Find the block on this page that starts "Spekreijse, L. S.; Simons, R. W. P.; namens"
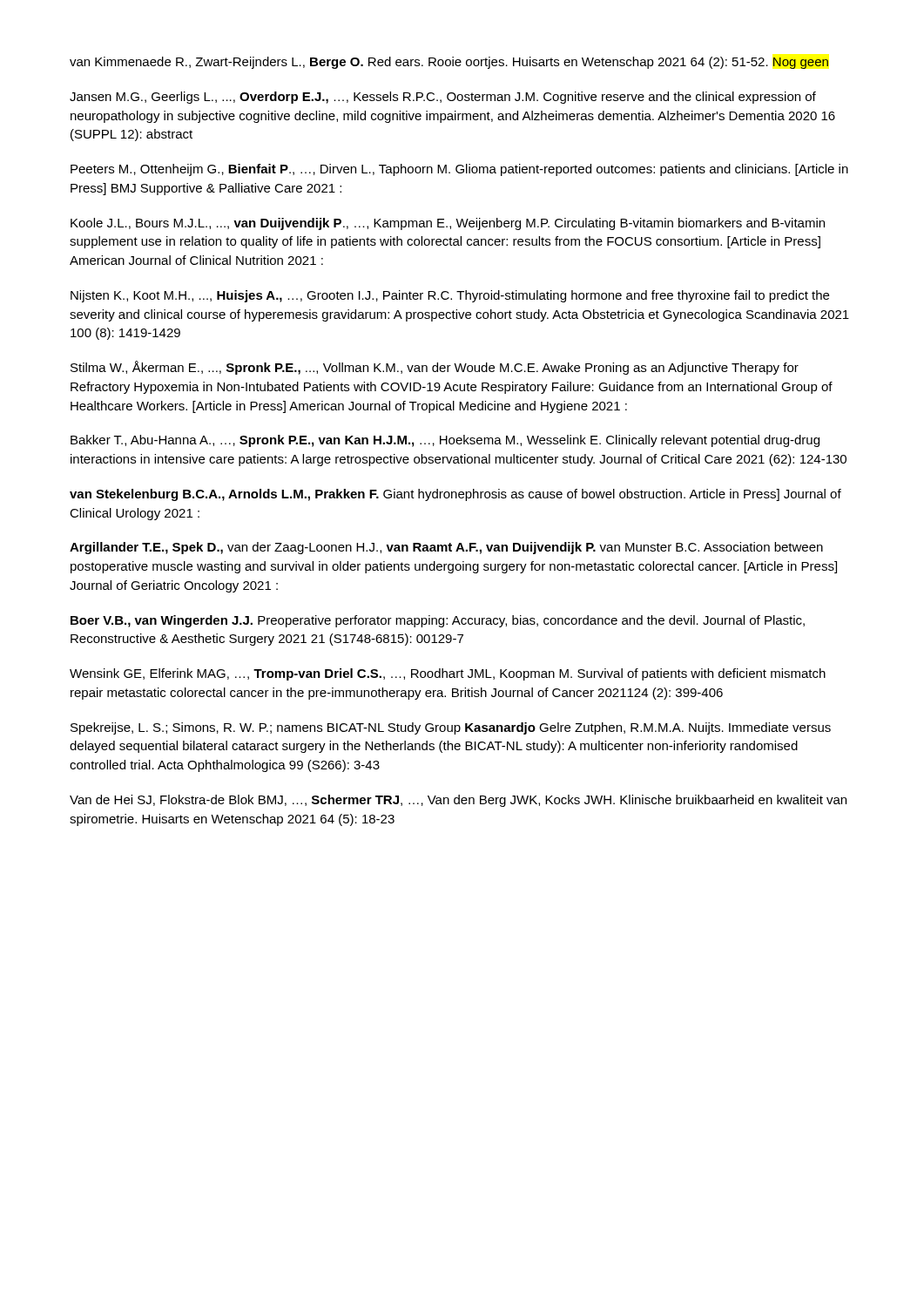This screenshot has width=924, height=1307. pyautogui.click(x=450, y=746)
